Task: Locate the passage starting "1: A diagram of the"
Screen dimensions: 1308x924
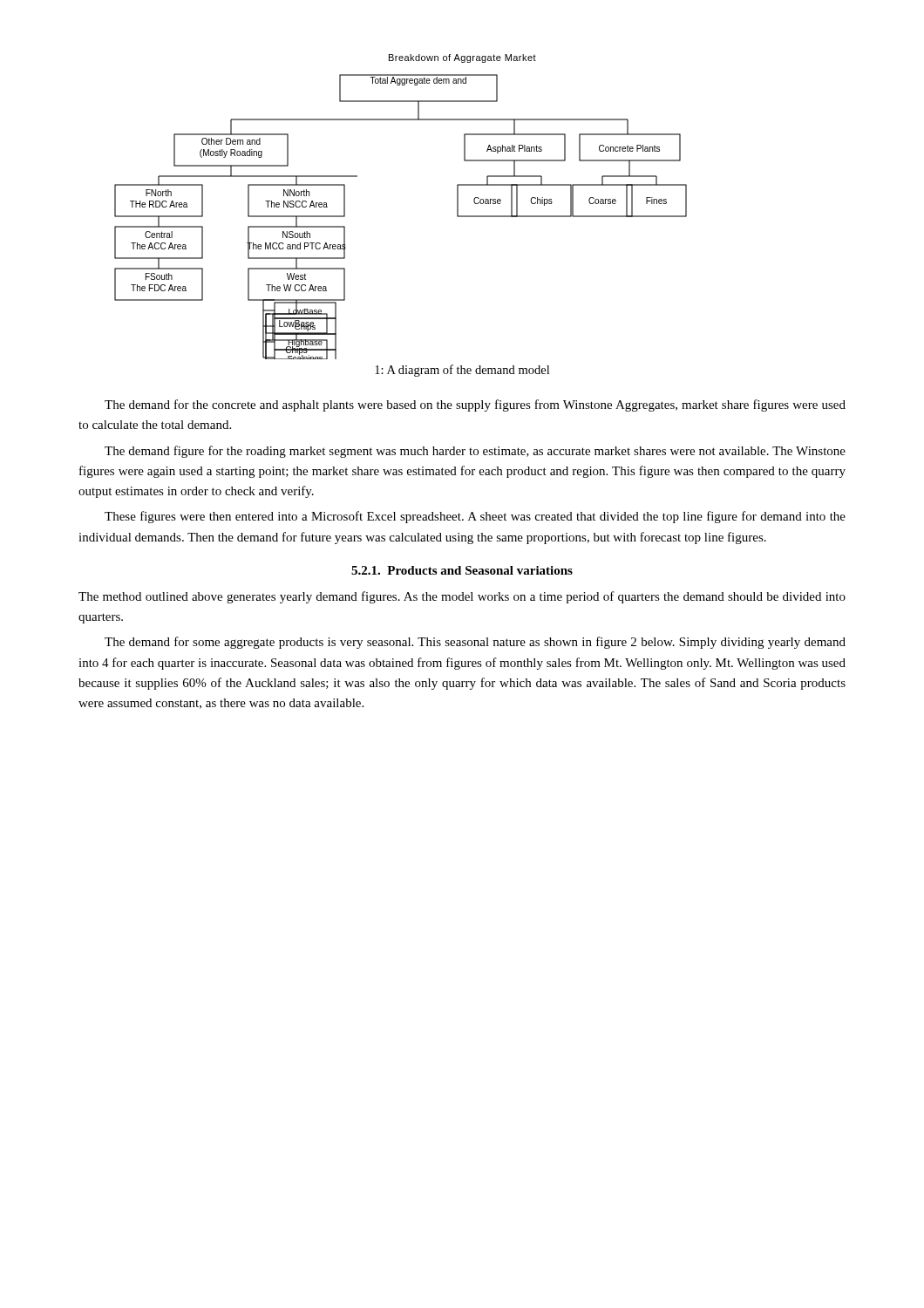Action: pos(462,370)
